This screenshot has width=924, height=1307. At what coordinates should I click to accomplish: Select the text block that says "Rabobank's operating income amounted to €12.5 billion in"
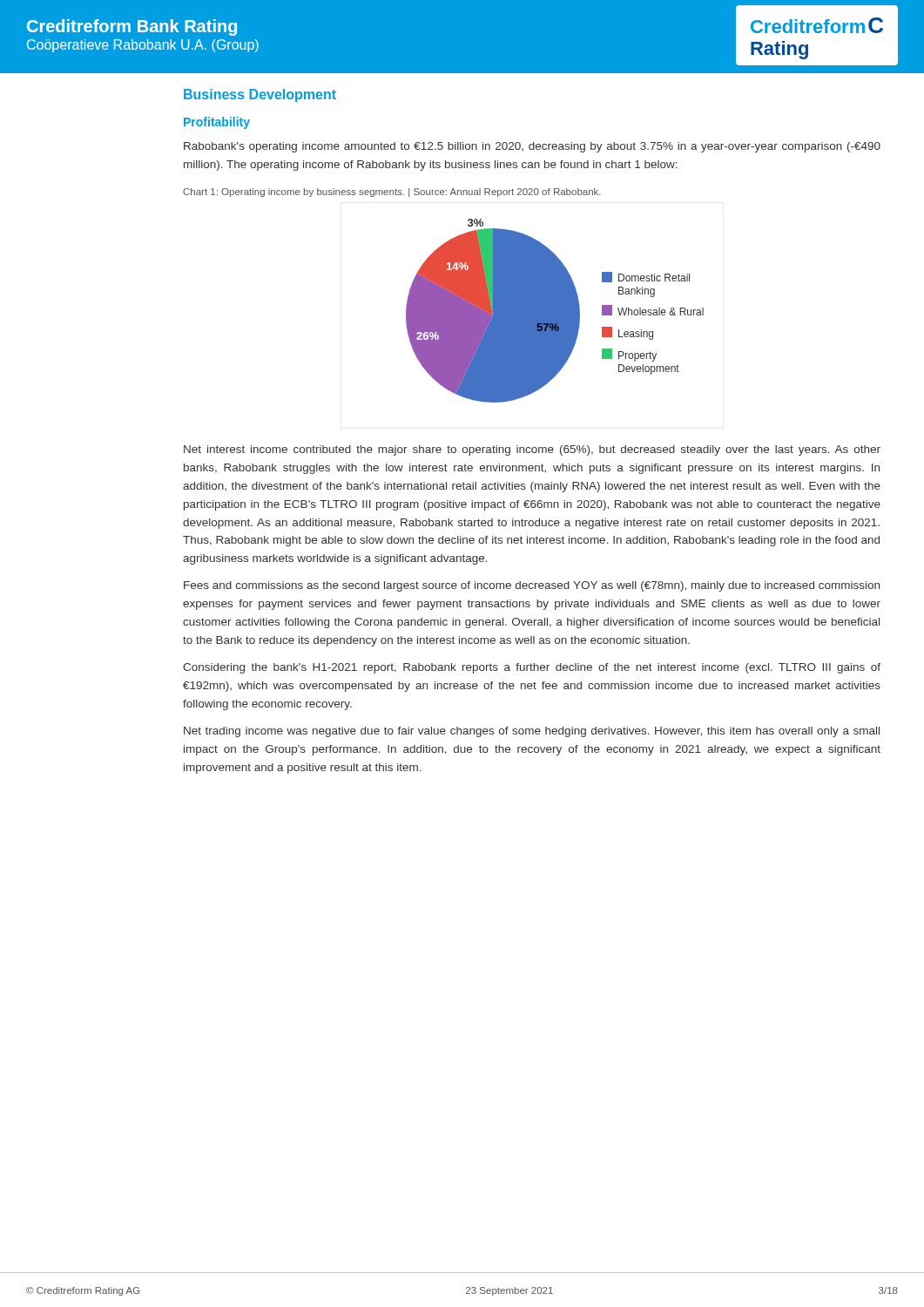(x=532, y=155)
